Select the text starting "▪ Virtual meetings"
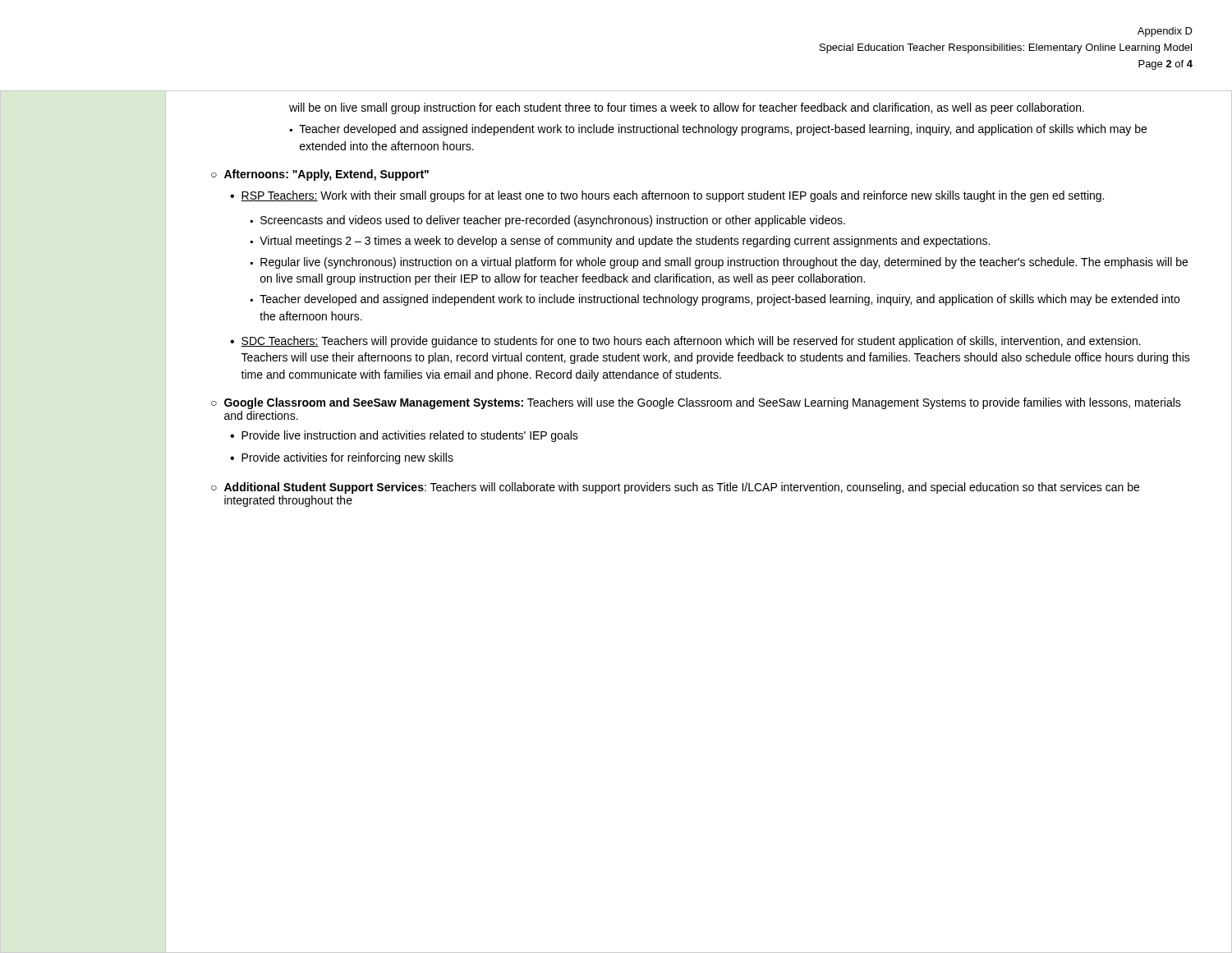Image resolution: width=1232 pixels, height=953 pixels. [x=620, y=241]
